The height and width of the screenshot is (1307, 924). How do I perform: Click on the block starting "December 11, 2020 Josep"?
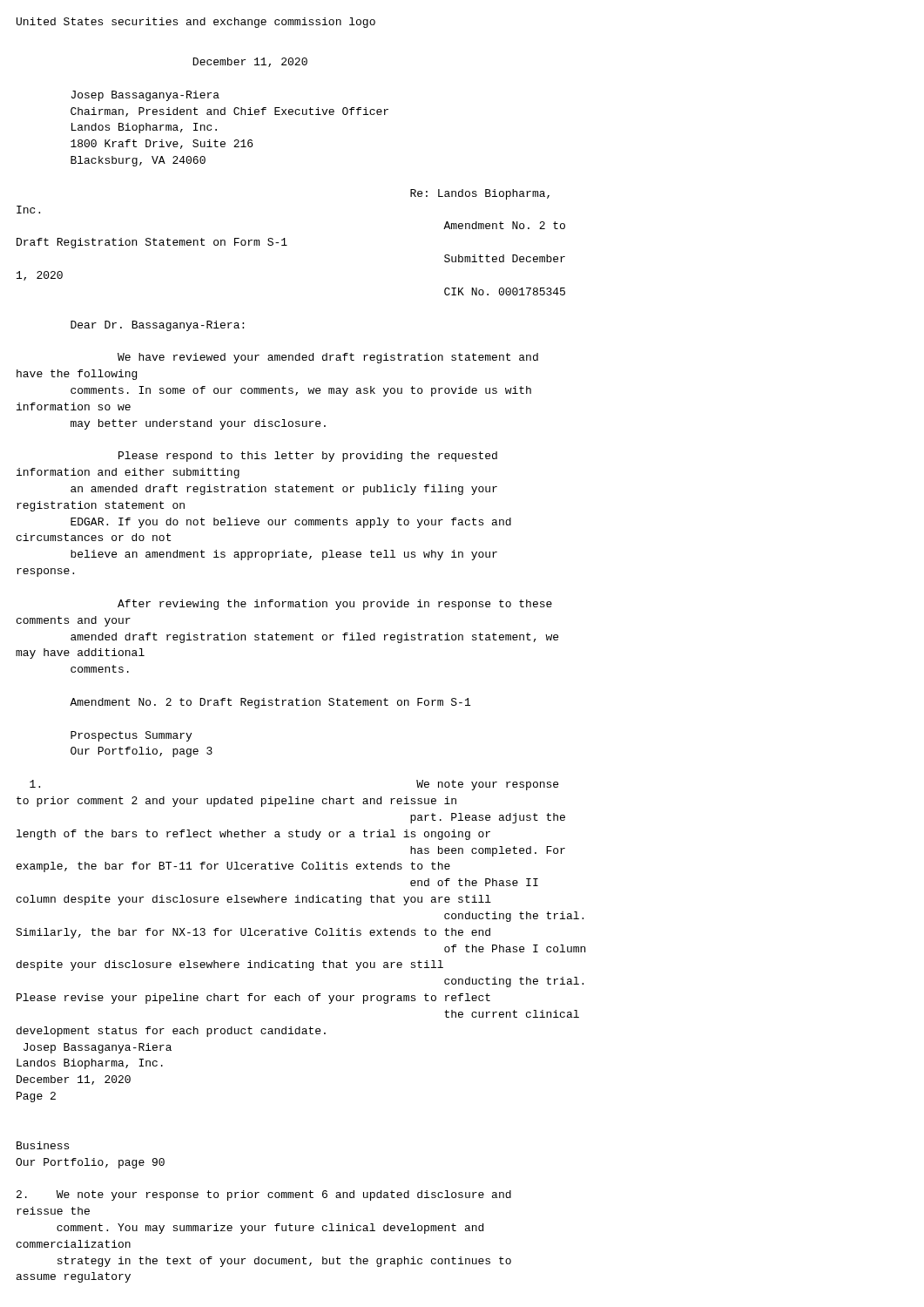pos(231,62)
